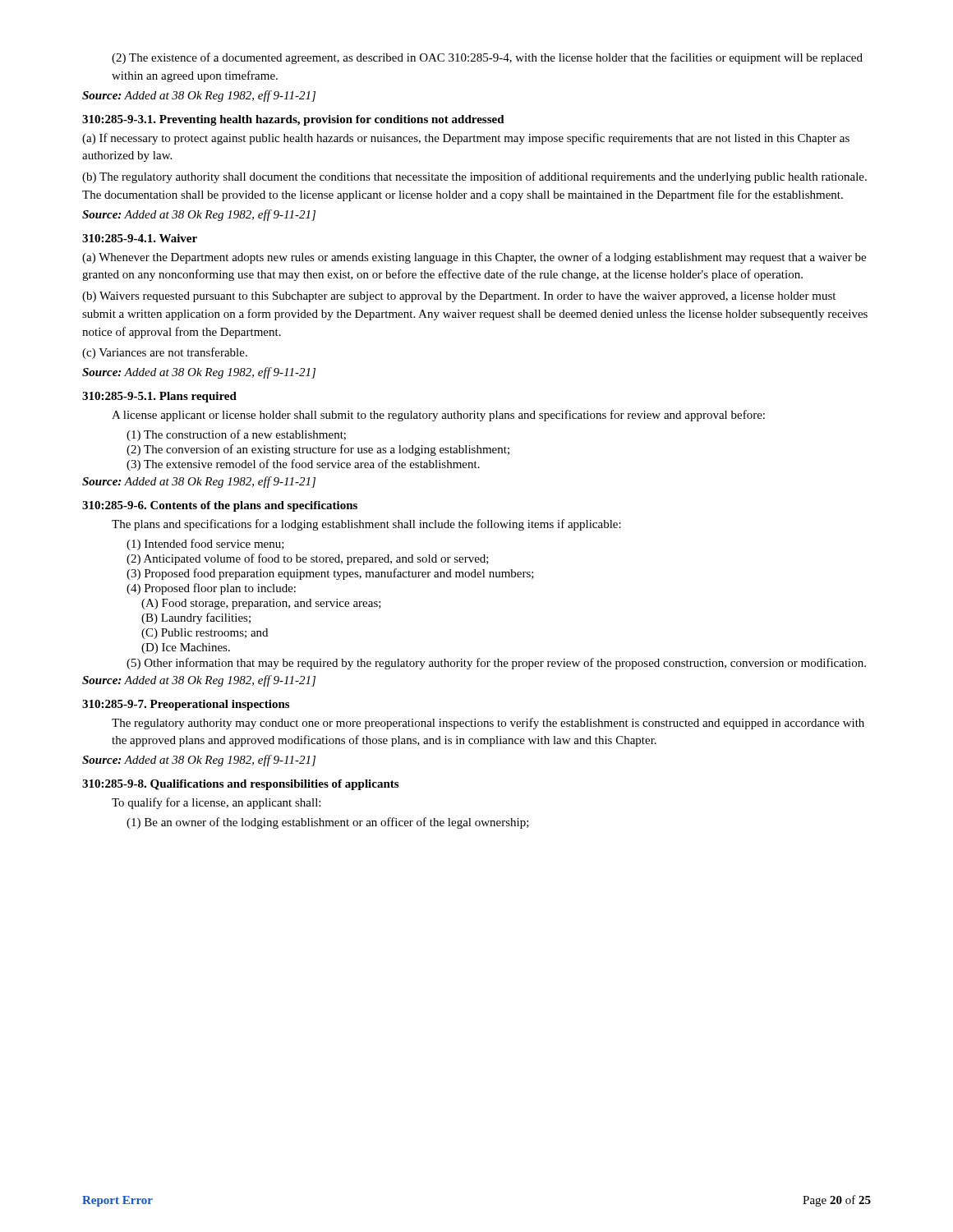The width and height of the screenshot is (953, 1232).
Task: Click where it says "(A) Food storage, preparation, and service areas;"
Action: (x=261, y=602)
